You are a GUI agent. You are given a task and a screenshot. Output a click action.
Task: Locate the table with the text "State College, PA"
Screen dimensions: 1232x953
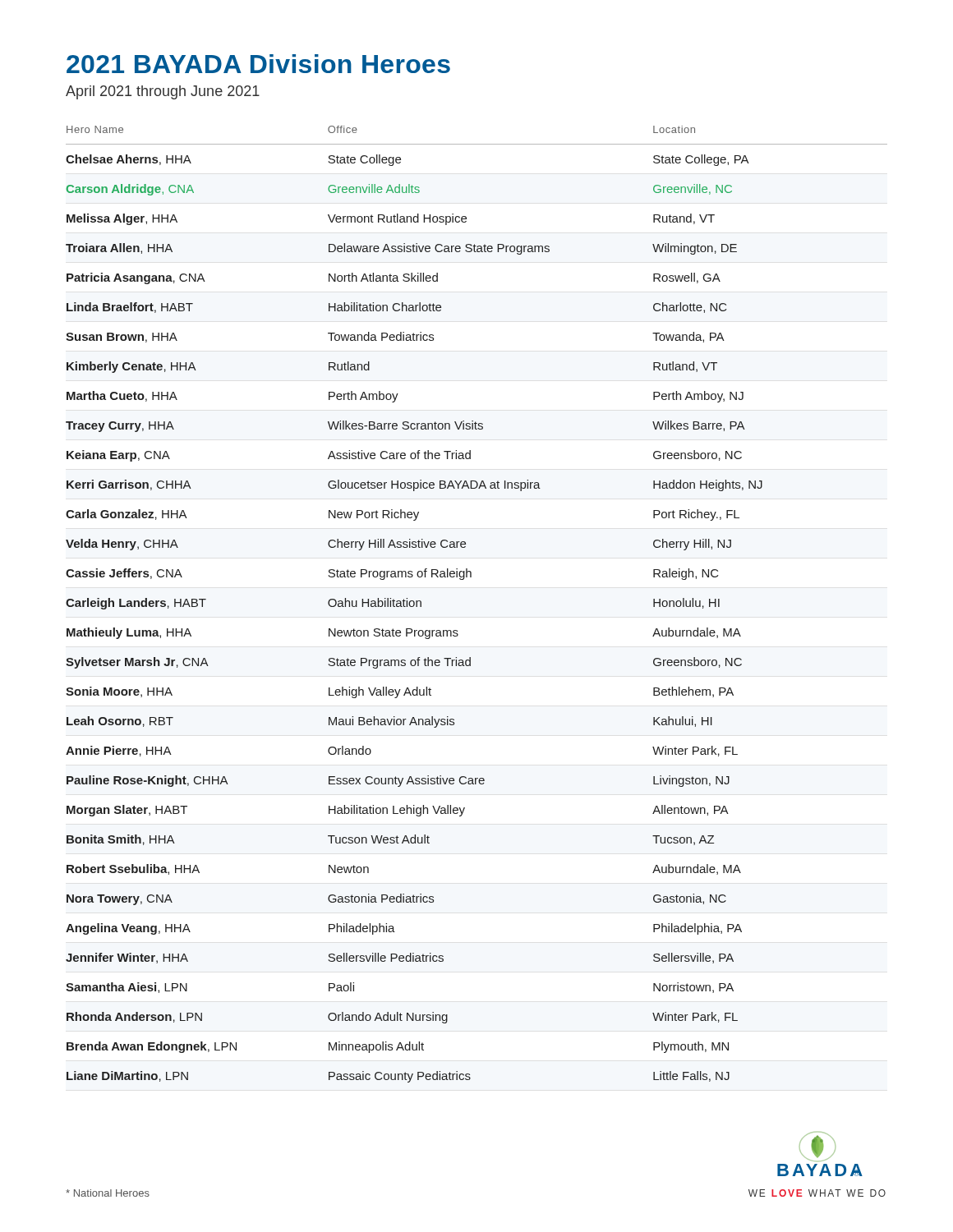476,607
